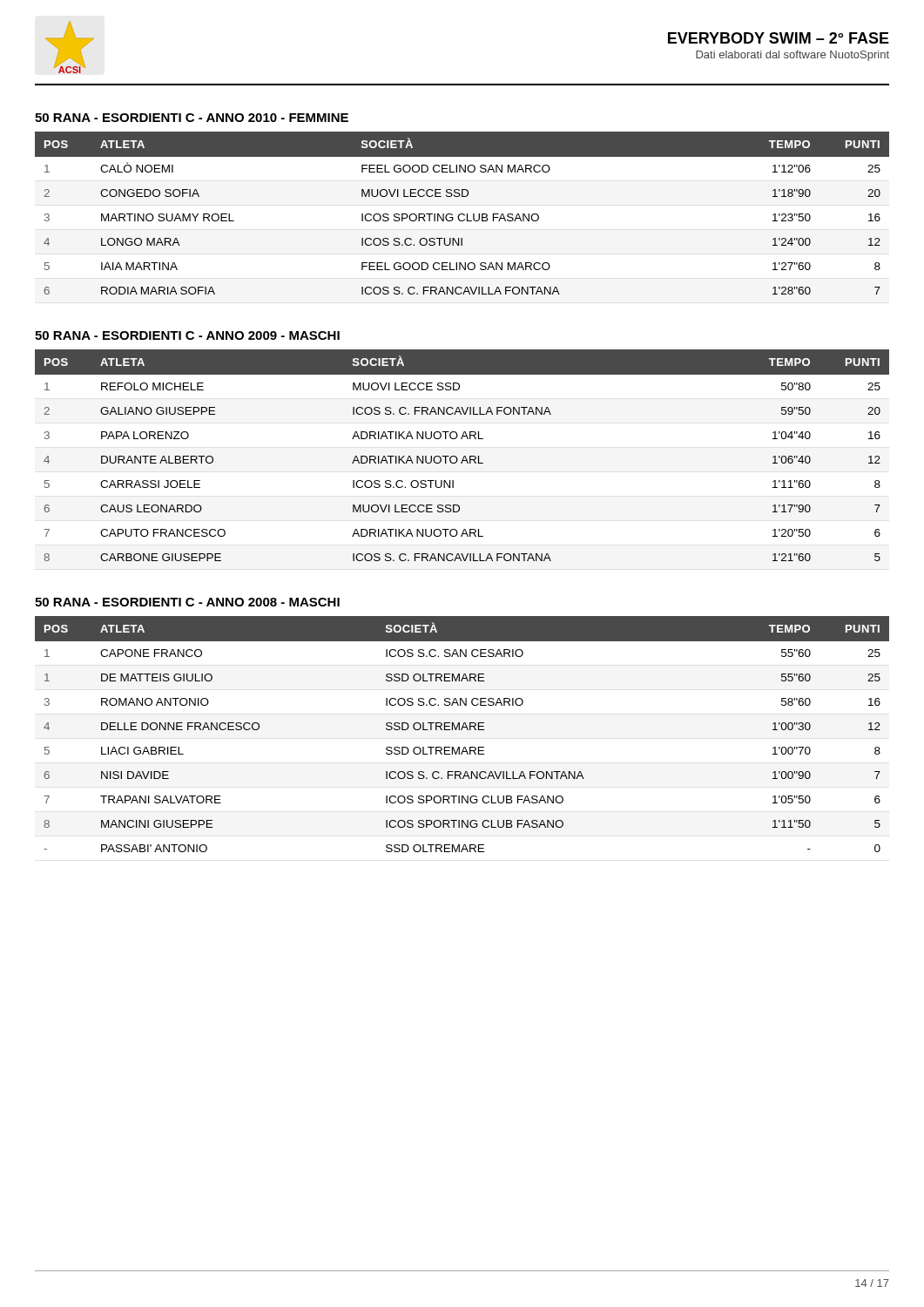Click on the table containing "SSD OLTREMARE"

click(x=462, y=738)
